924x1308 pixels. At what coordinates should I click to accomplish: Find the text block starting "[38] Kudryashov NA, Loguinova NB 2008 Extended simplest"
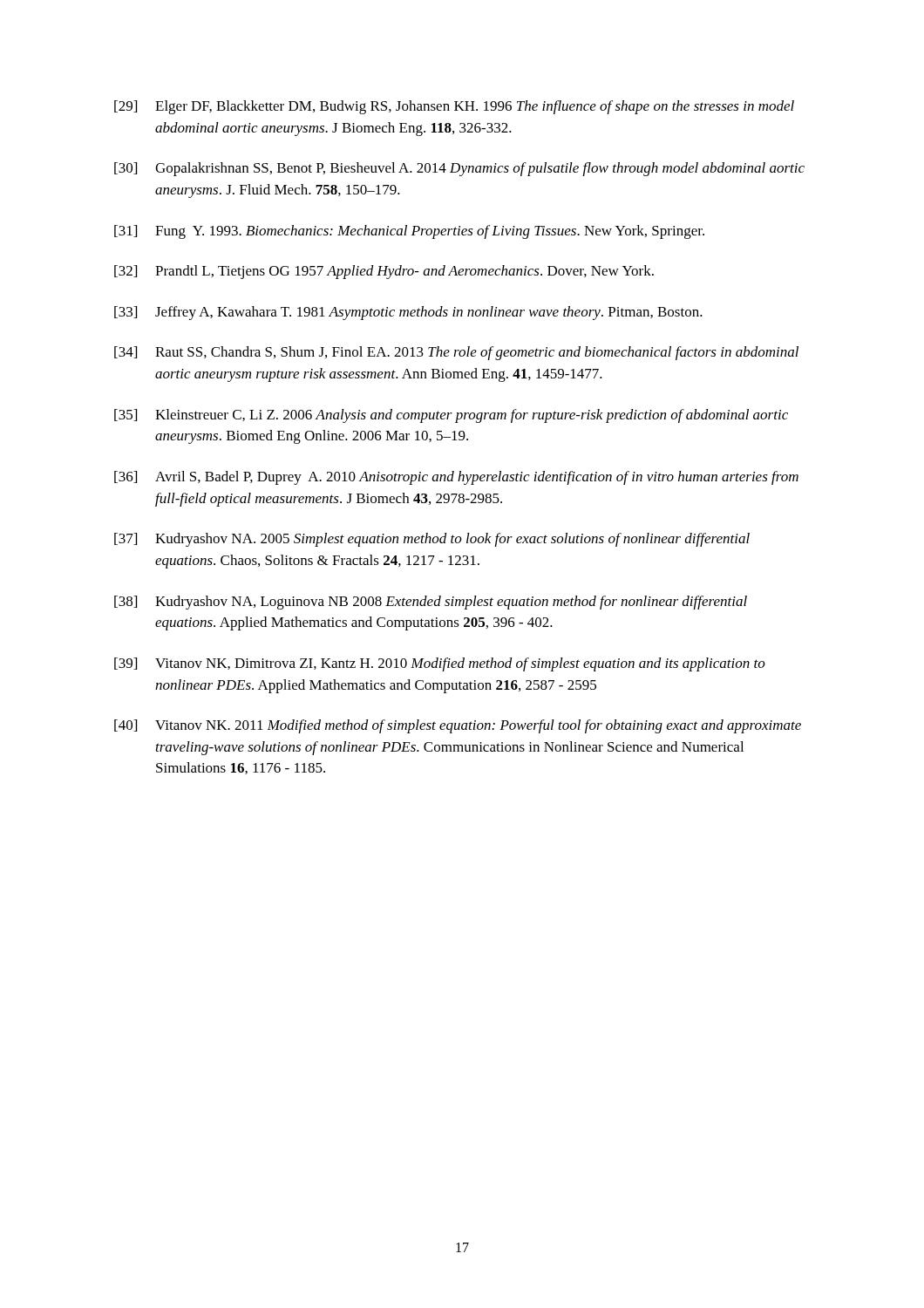point(462,612)
